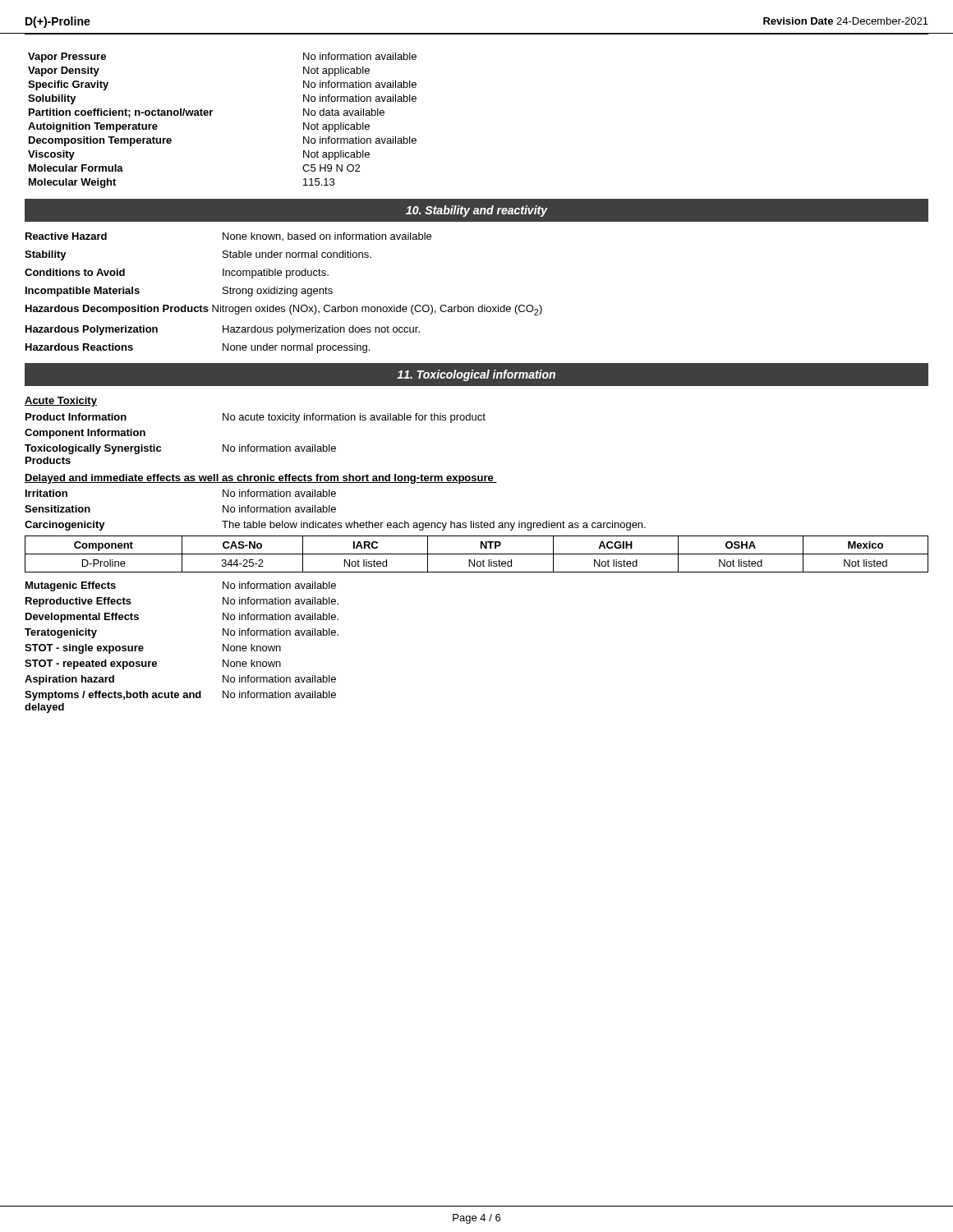Where does it say "STOT - single exposure None known"?
Viewport: 953px width, 1232px height.
click(153, 647)
